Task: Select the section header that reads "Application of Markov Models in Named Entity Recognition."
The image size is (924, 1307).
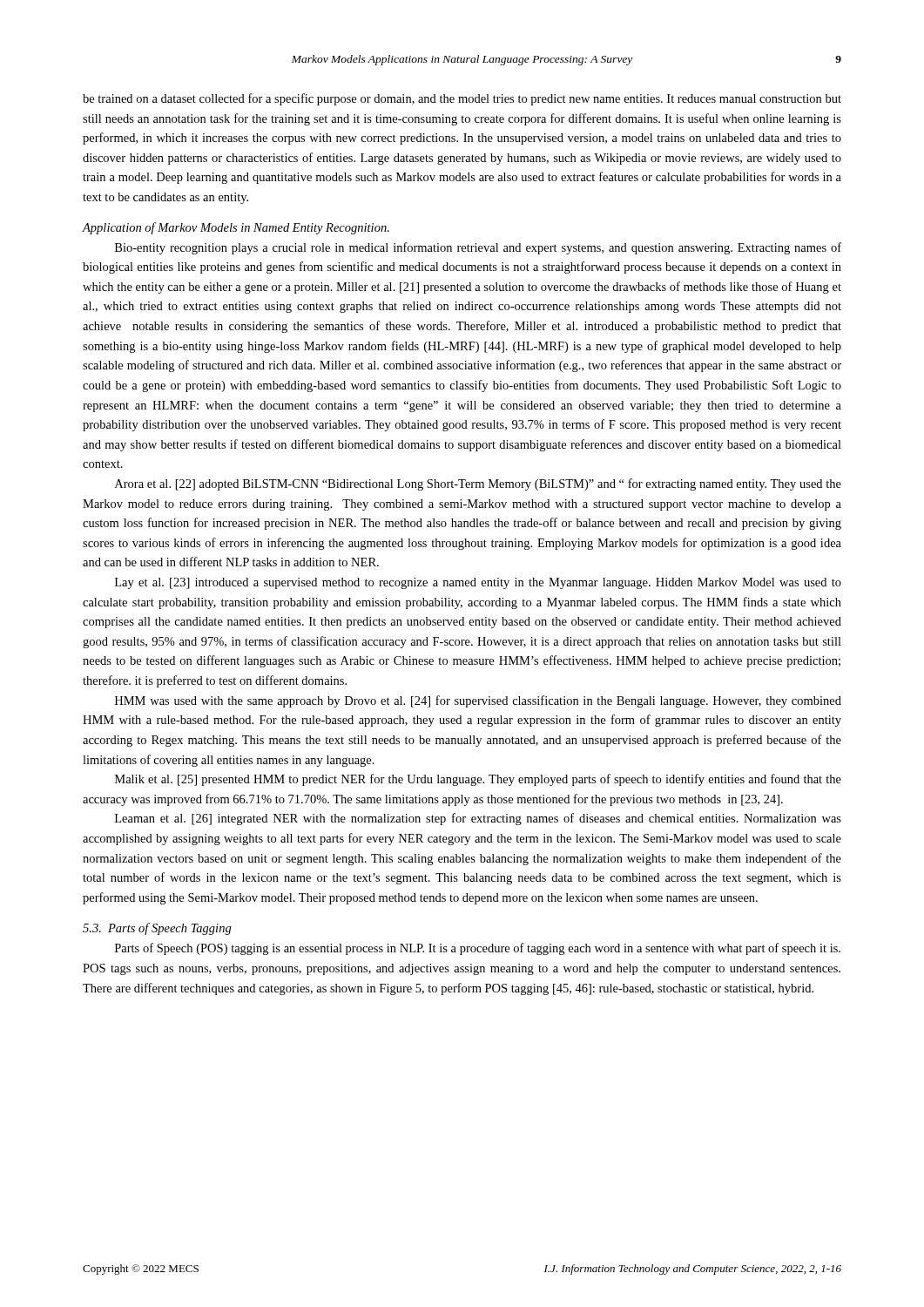Action: 236,227
